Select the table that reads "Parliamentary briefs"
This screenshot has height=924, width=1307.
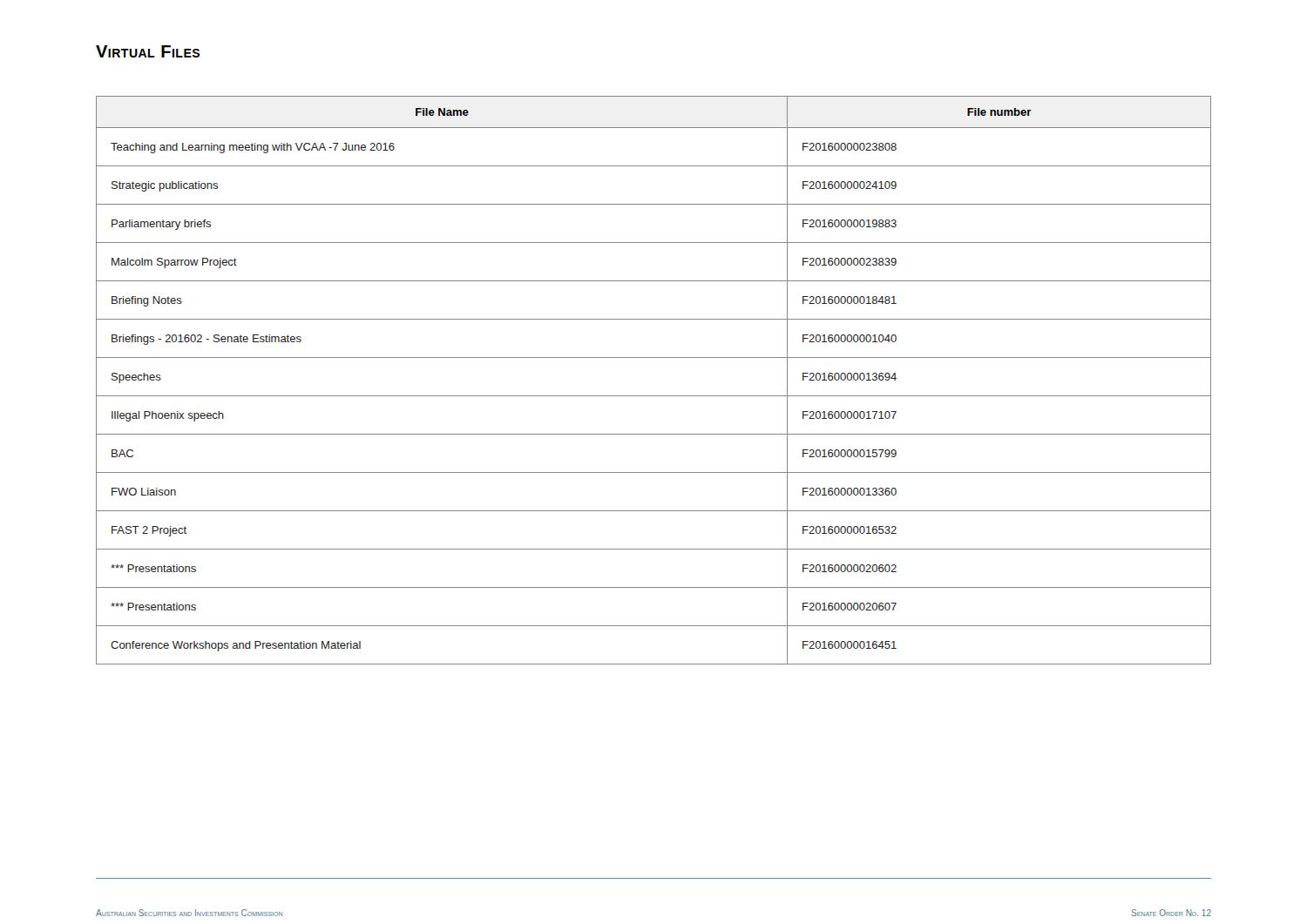[x=654, y=380]
